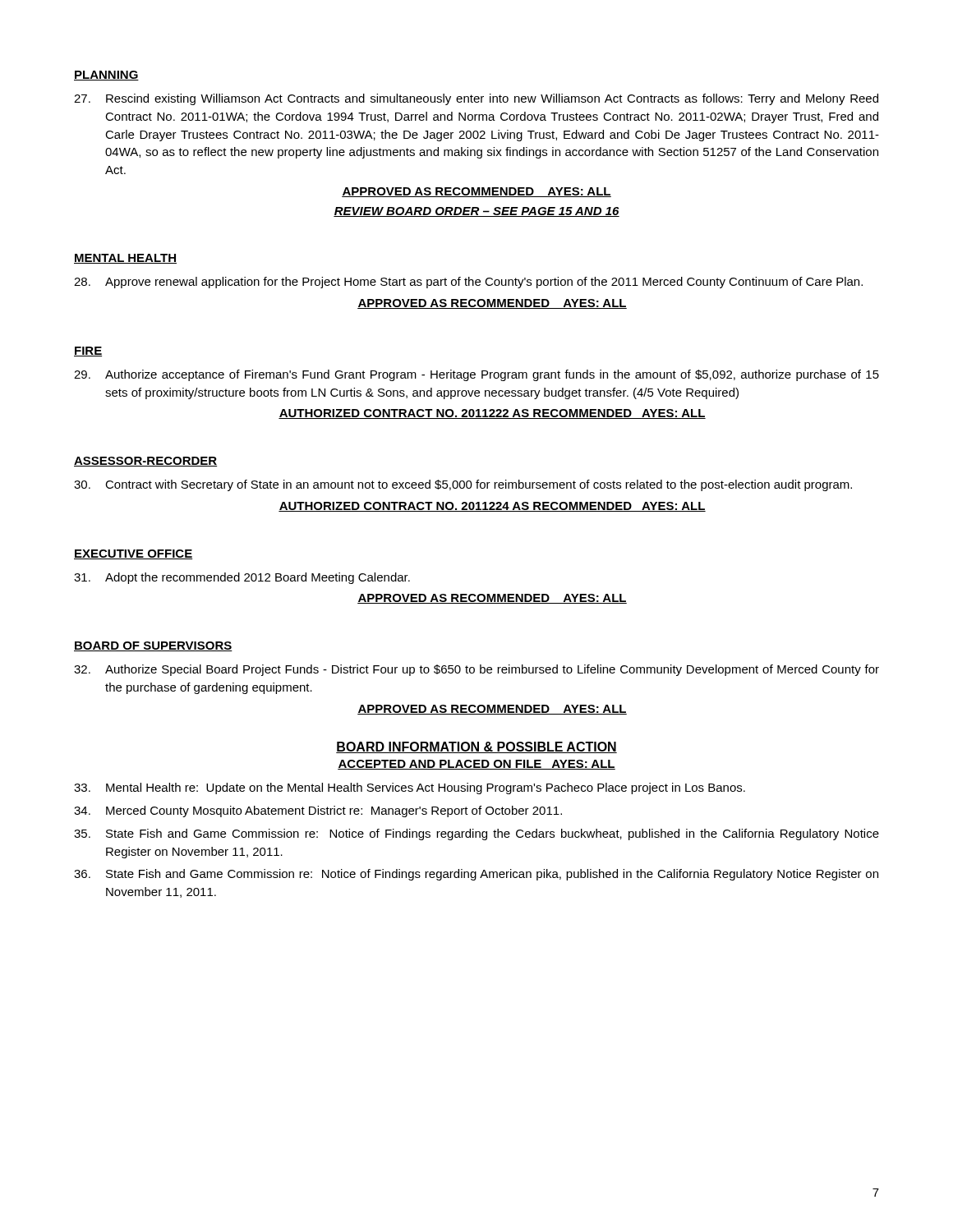Find the element starting "28. Approve renewal application for the Project Home"
Image resolution: width=953 pixels, height=1232 pixels.
tap(476, 292)
